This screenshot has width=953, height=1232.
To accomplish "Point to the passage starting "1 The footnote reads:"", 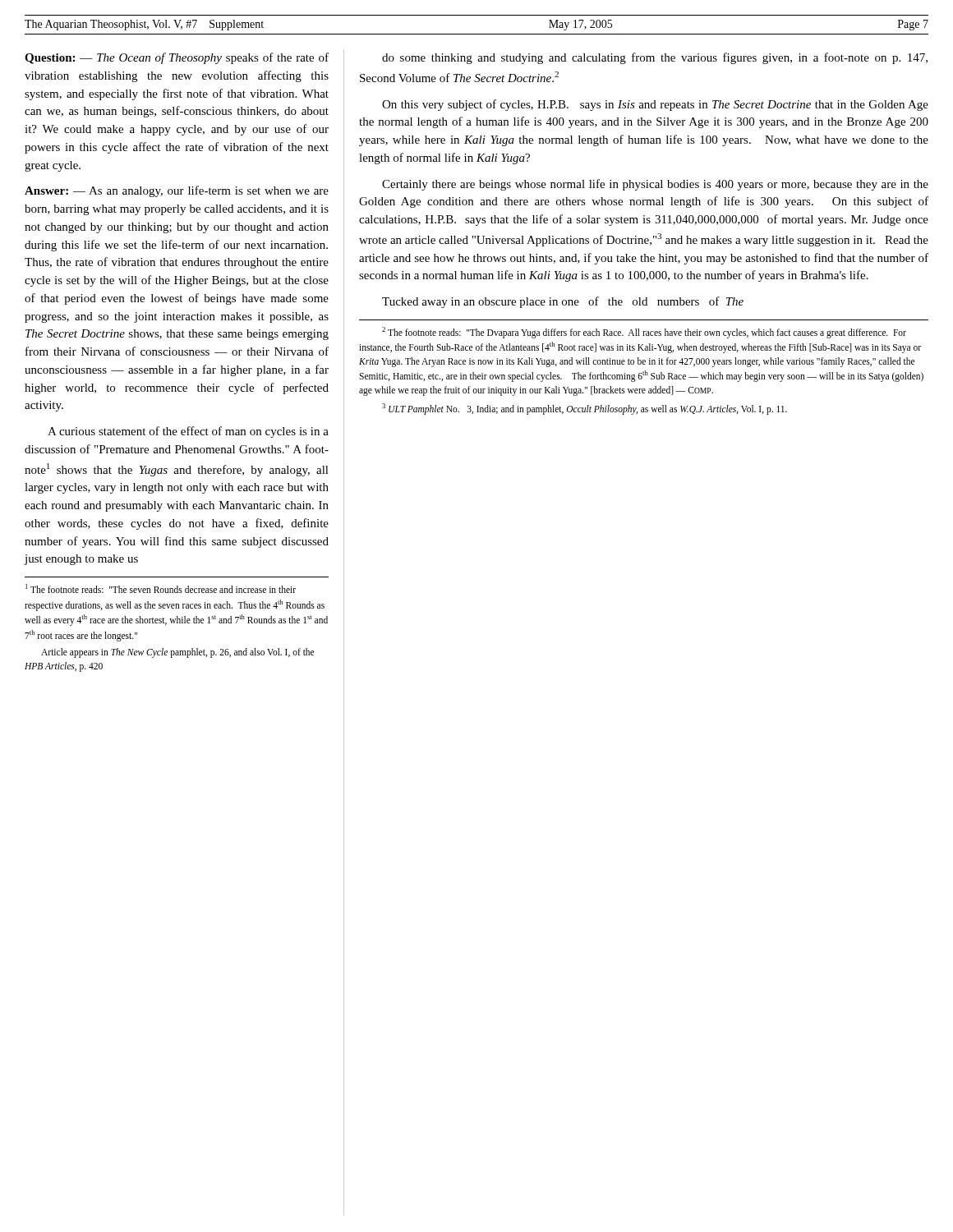I will [x=177, y=627].
